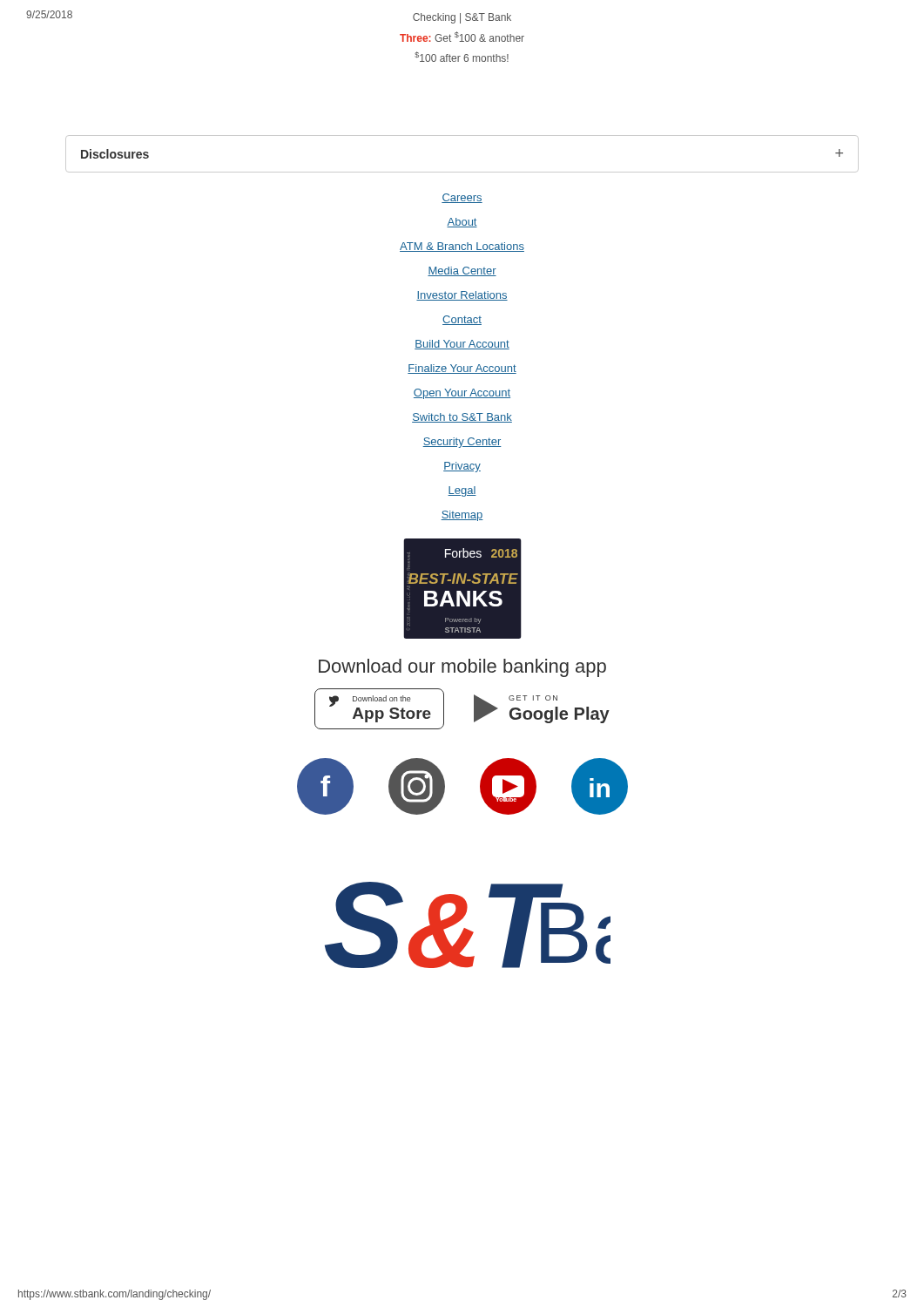The height and width of the screenshot is (1307, 924).
Task: Click on the text block starting "ATM & Branch Locations"
Action: pos(462,246)
